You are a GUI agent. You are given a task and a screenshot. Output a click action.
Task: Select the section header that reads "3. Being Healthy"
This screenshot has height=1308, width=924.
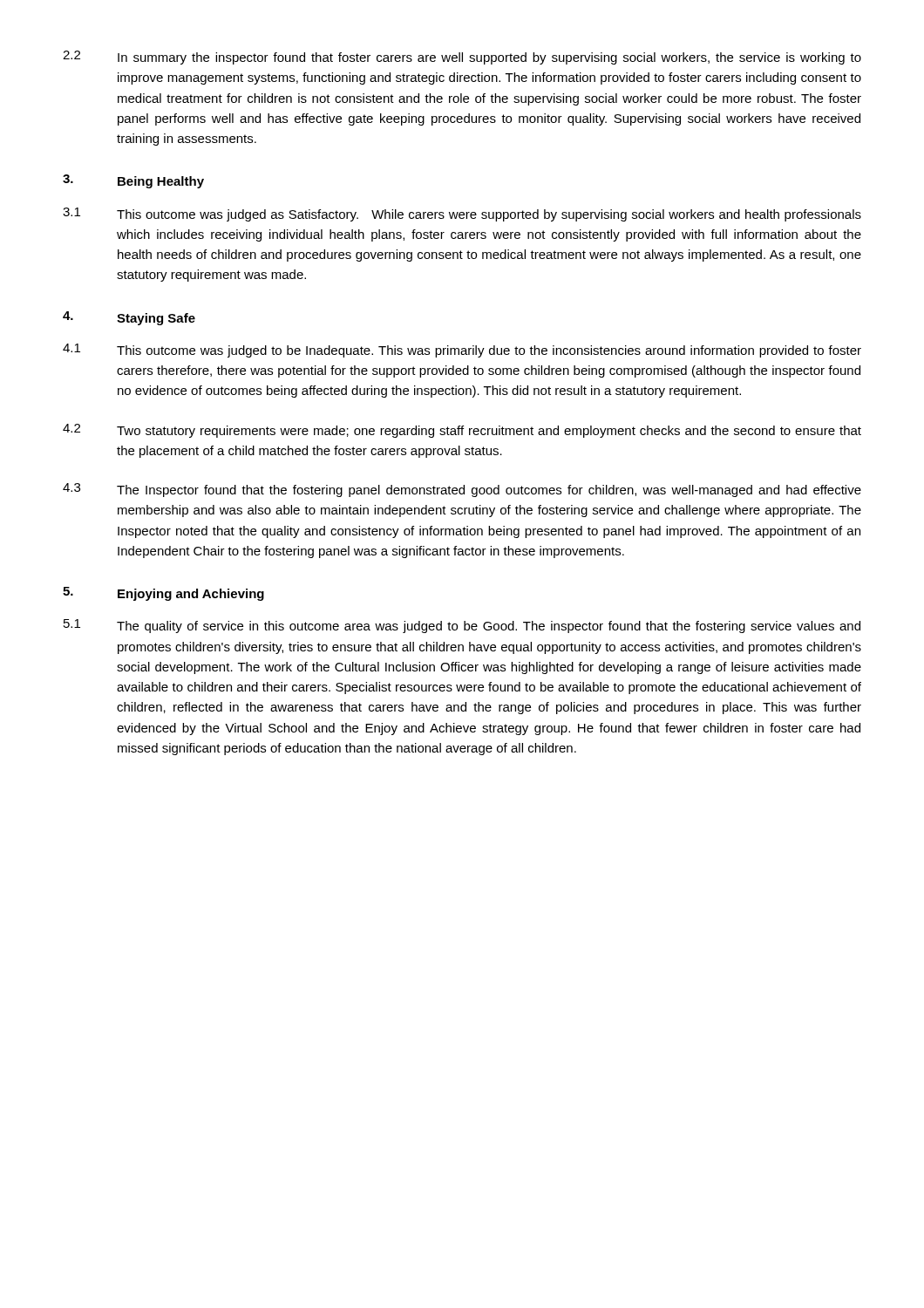[x=133, y=181]
